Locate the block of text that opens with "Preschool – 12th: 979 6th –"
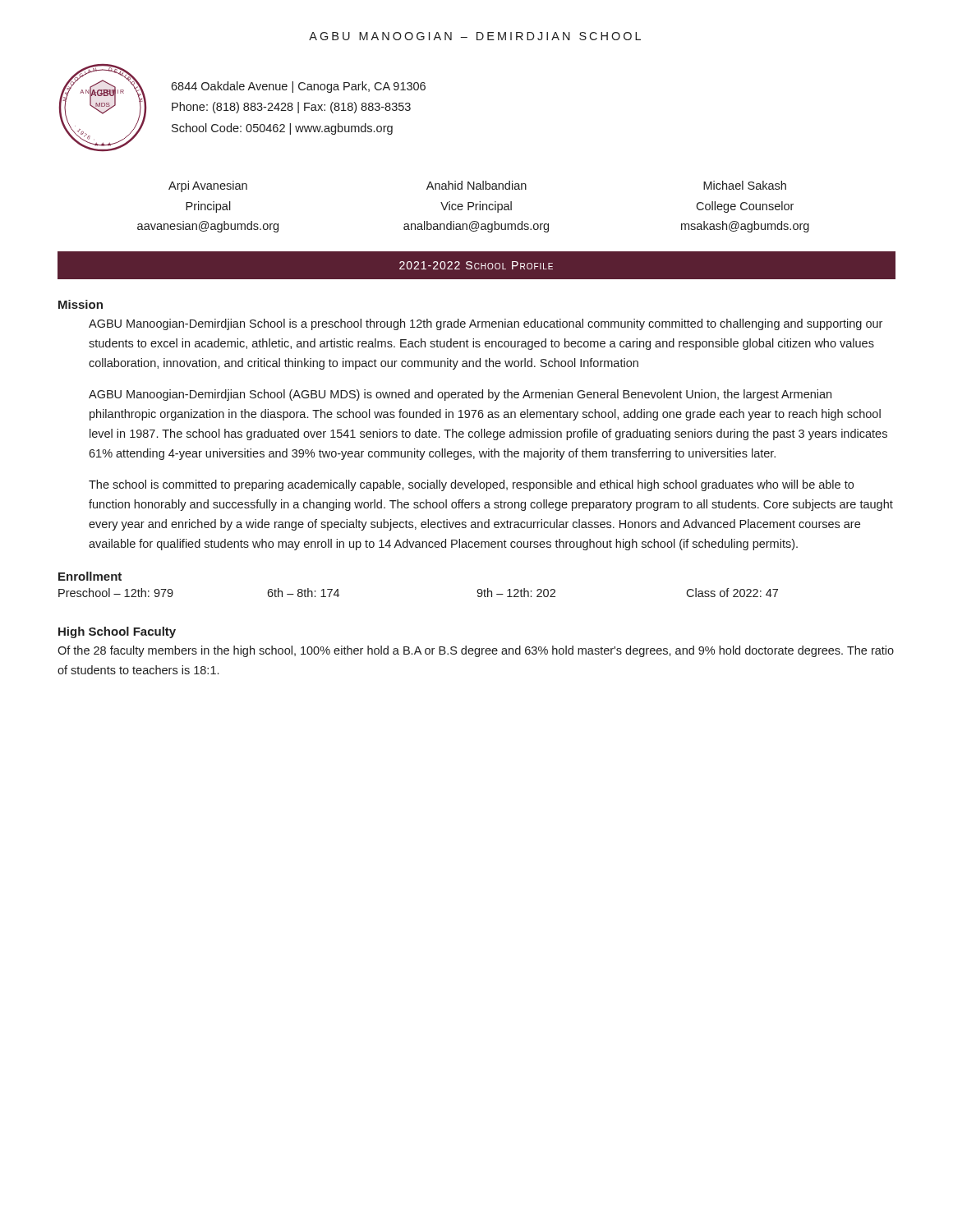Viewport: 953px width, 1232px height. click(x=476, y=593)
